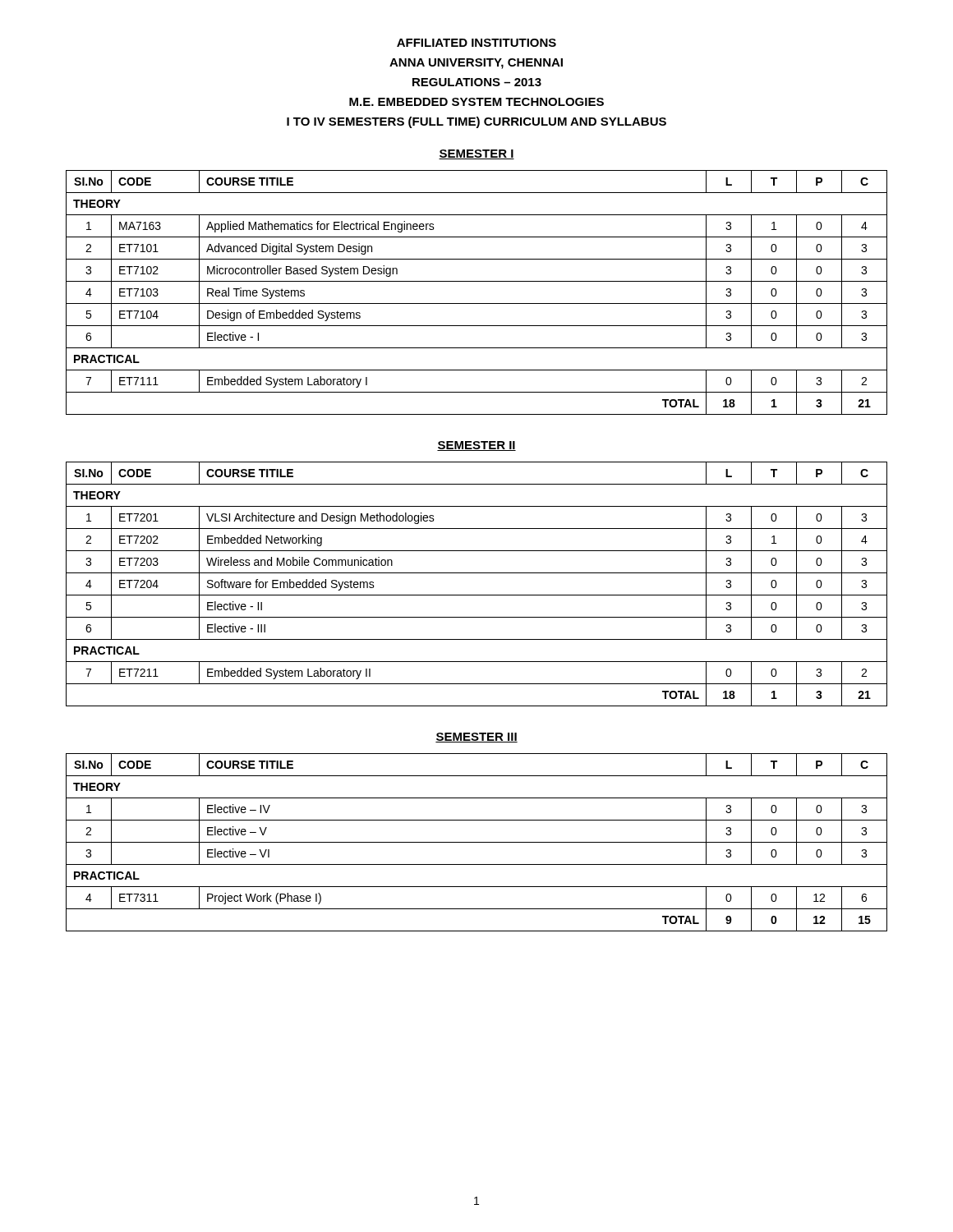This screenshot has height=1232, width=953.
Task: Find the table that mentions "Applied Mathematics for"
Action: click(476, 292)
